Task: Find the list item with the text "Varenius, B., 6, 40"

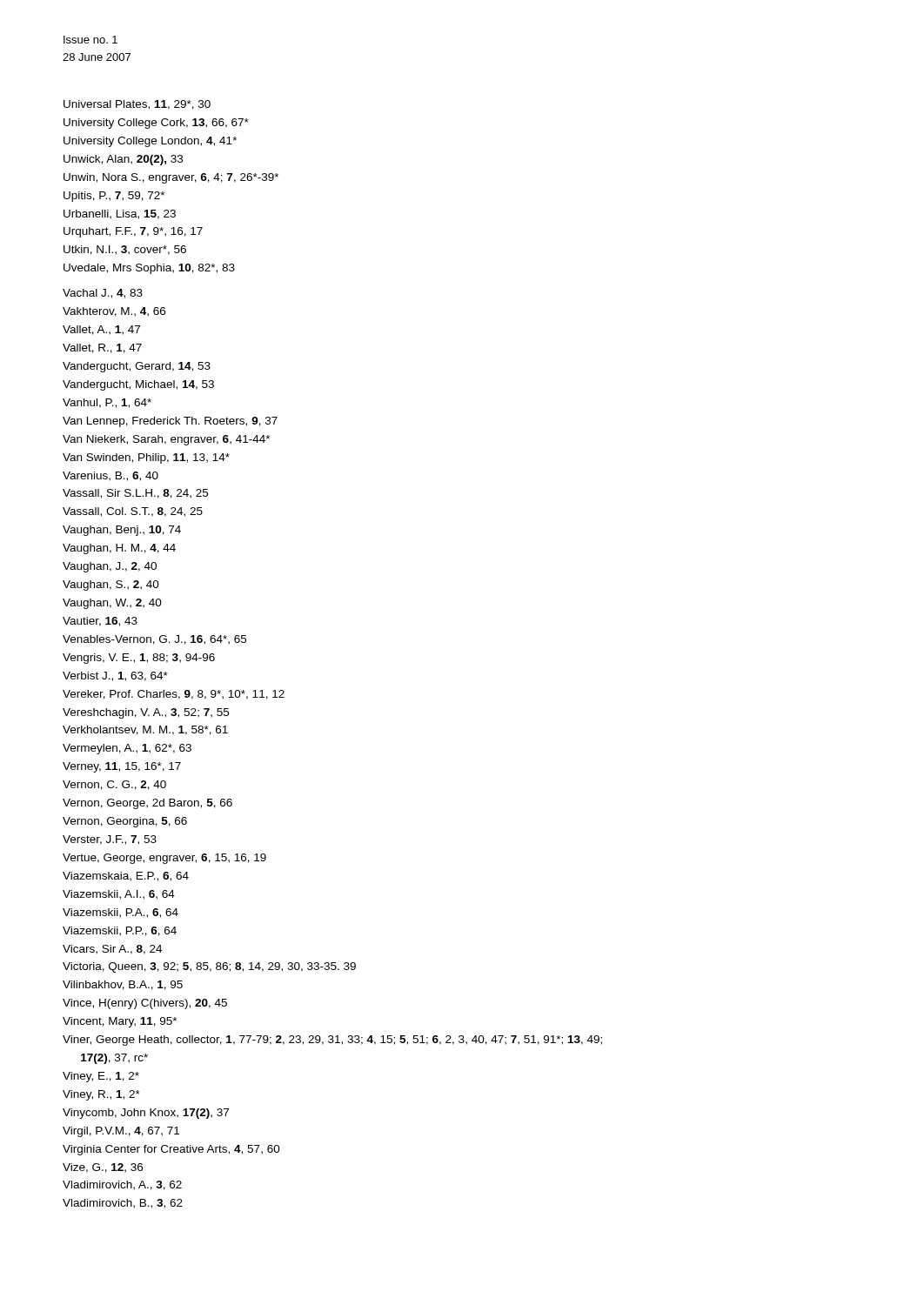Action: 111,475
